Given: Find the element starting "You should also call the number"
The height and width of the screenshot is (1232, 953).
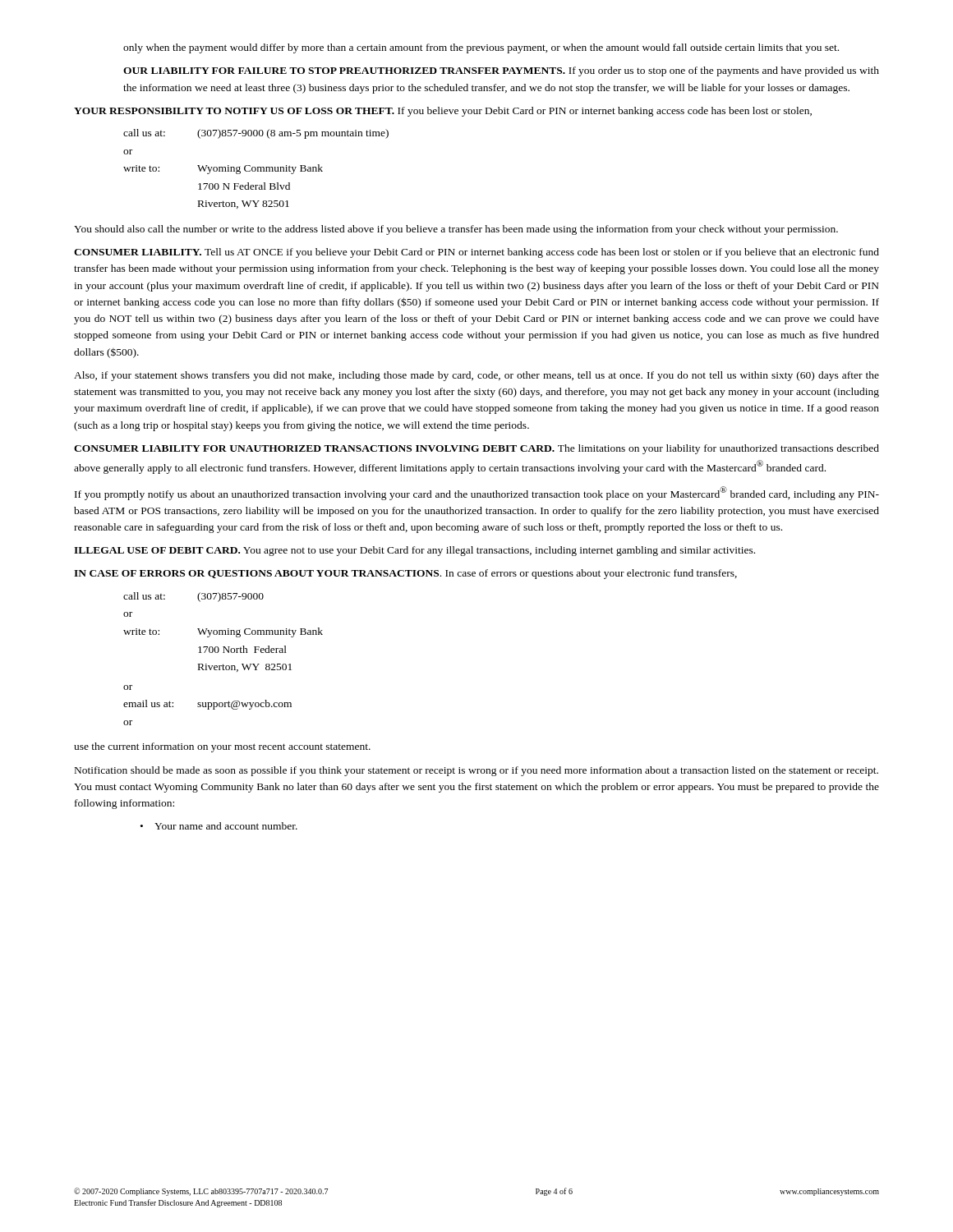Looking at the screenshot, I should 476,229.
